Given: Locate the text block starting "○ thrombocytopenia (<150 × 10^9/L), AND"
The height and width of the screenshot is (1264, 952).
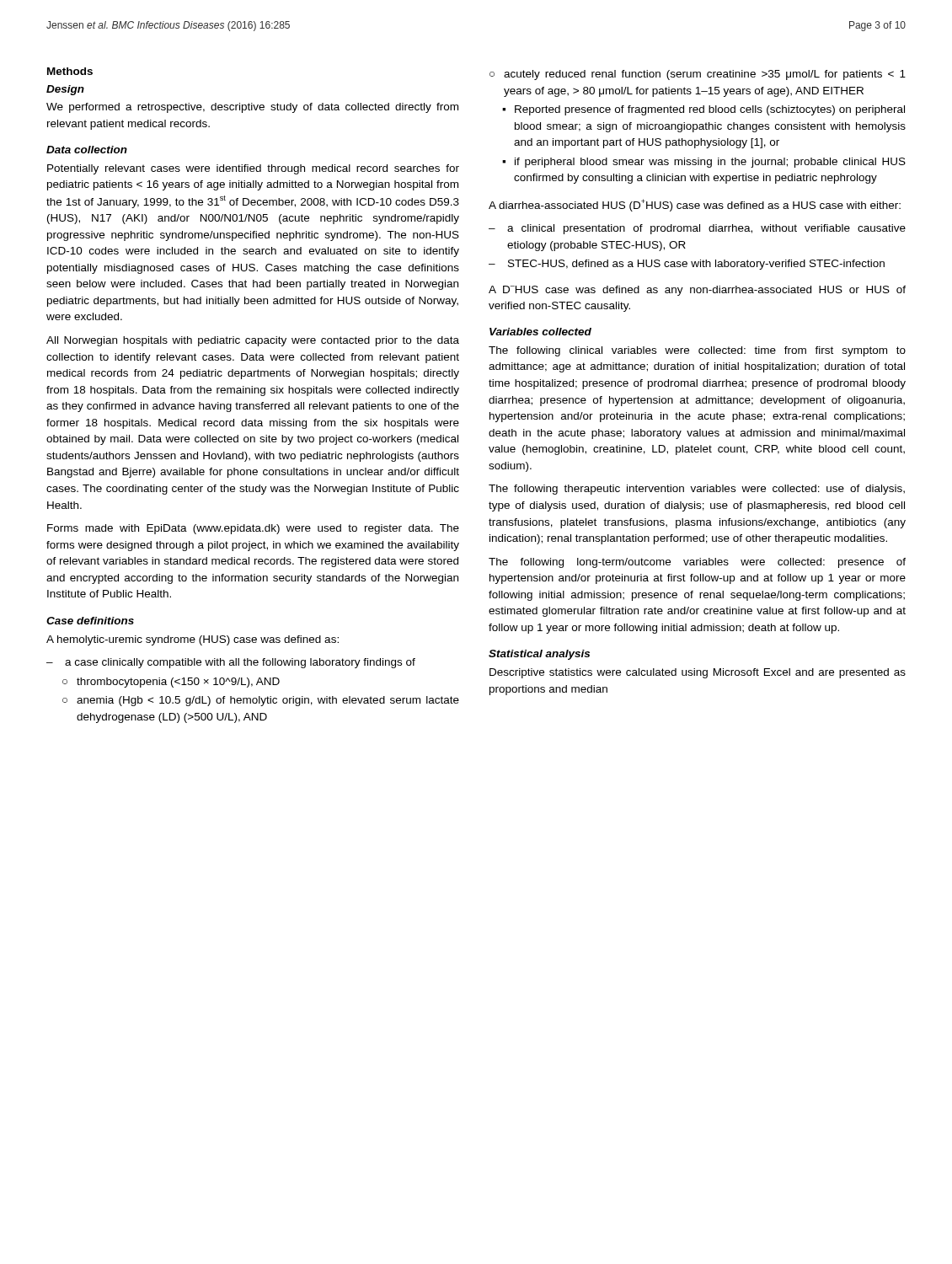Looking at the screenshot, I should (x=260, y=681).
